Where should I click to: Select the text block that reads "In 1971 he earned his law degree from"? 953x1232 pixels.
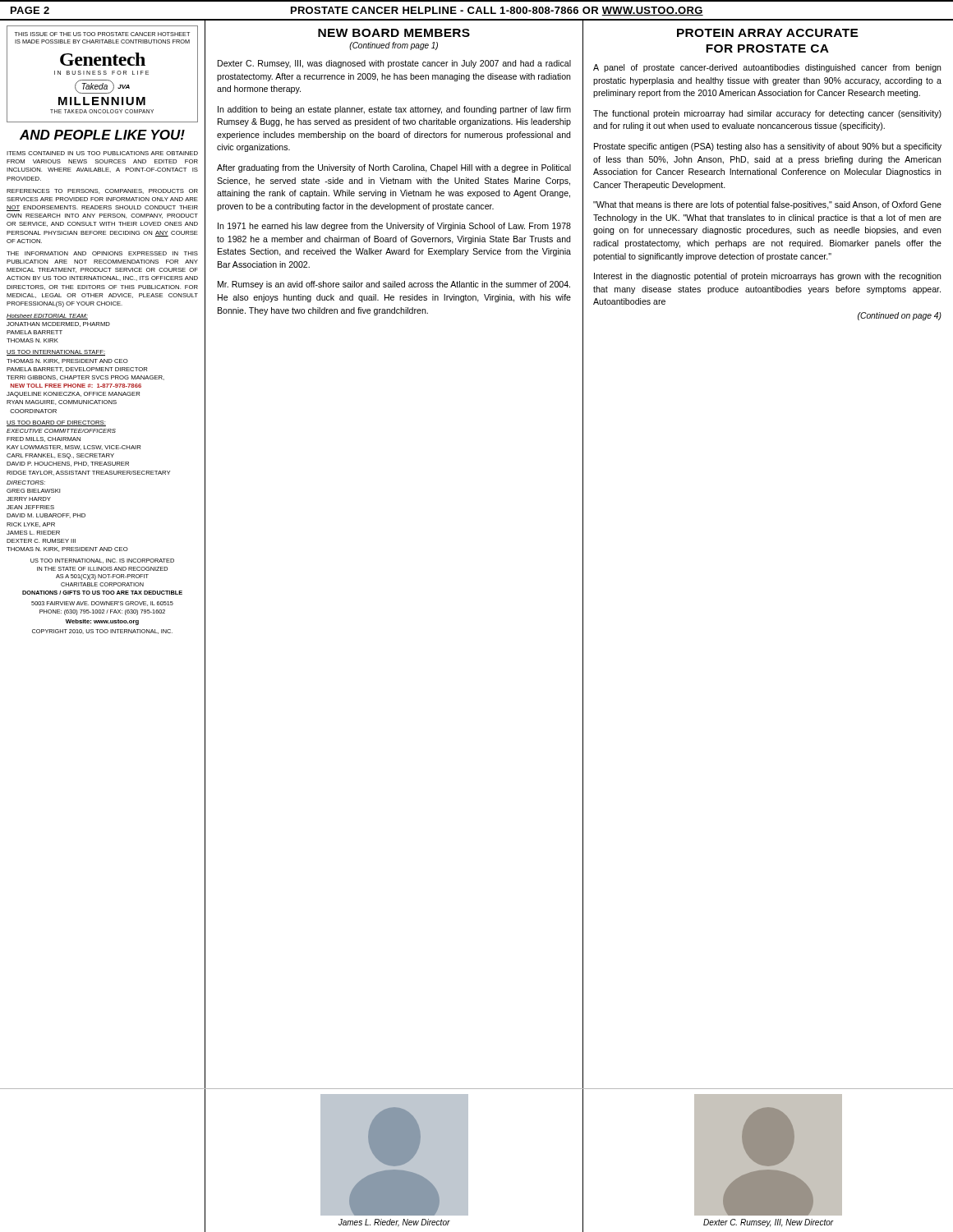tap(394, 246)
